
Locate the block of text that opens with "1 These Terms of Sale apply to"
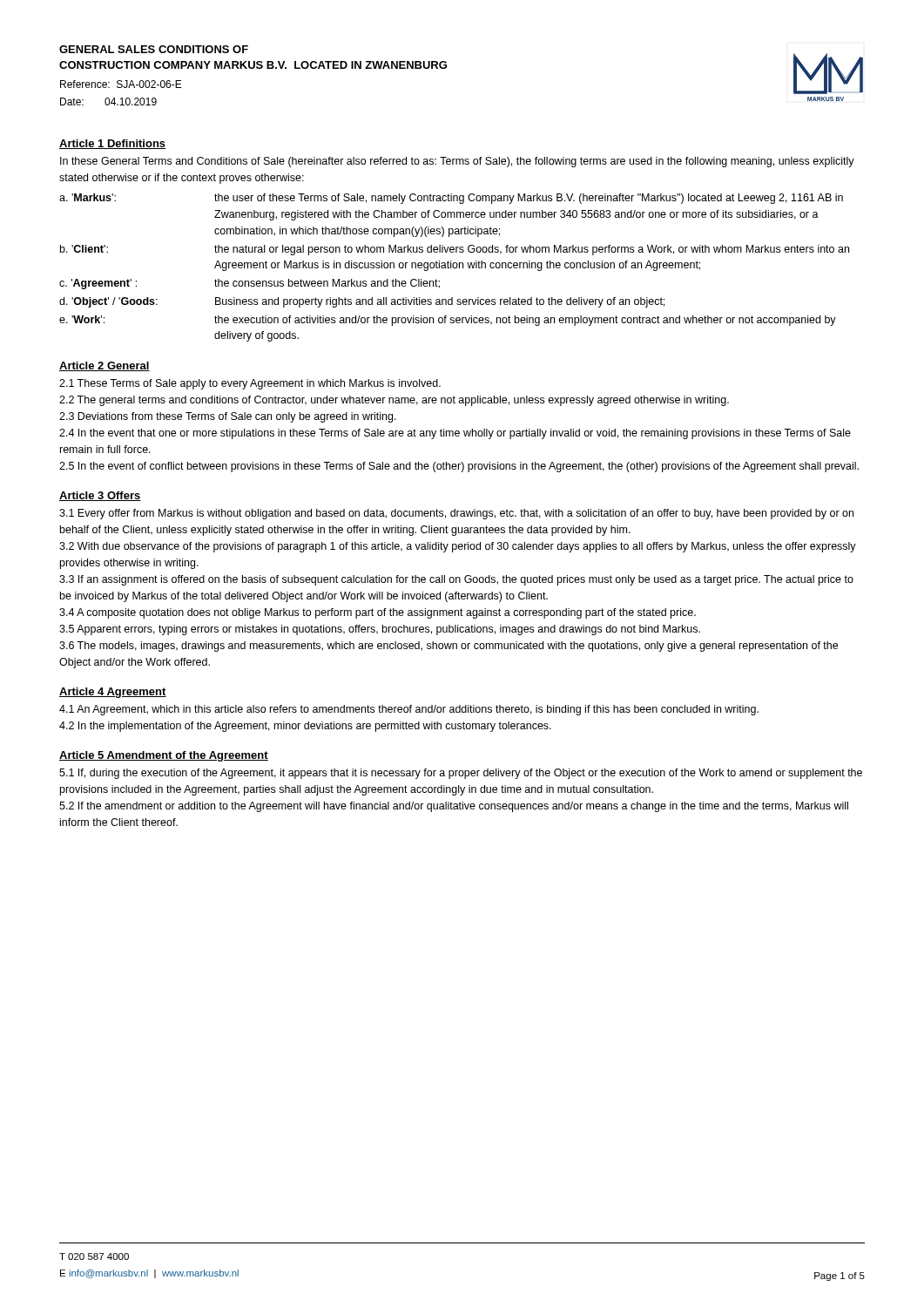459,425
